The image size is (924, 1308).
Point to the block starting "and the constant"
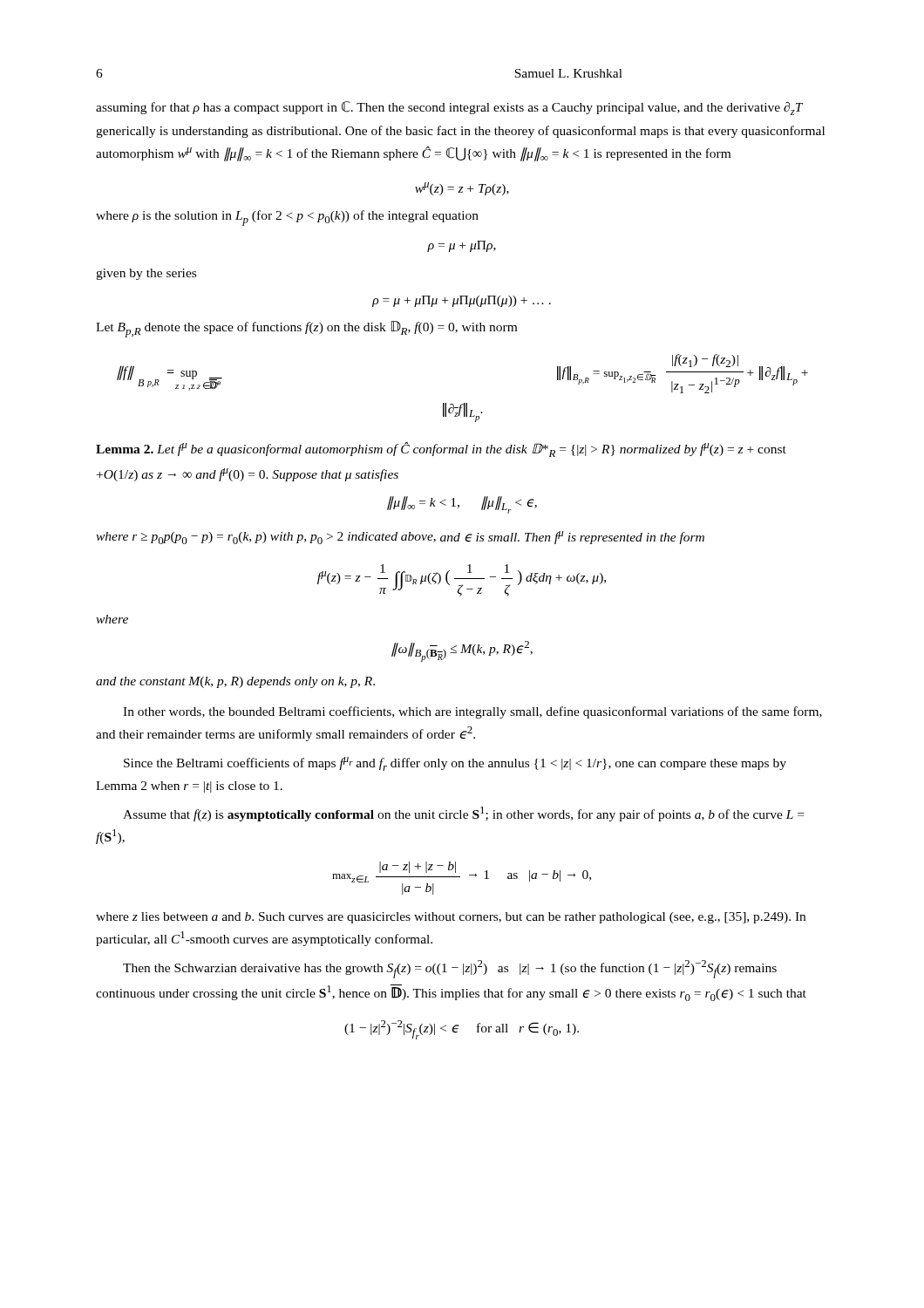235,682
